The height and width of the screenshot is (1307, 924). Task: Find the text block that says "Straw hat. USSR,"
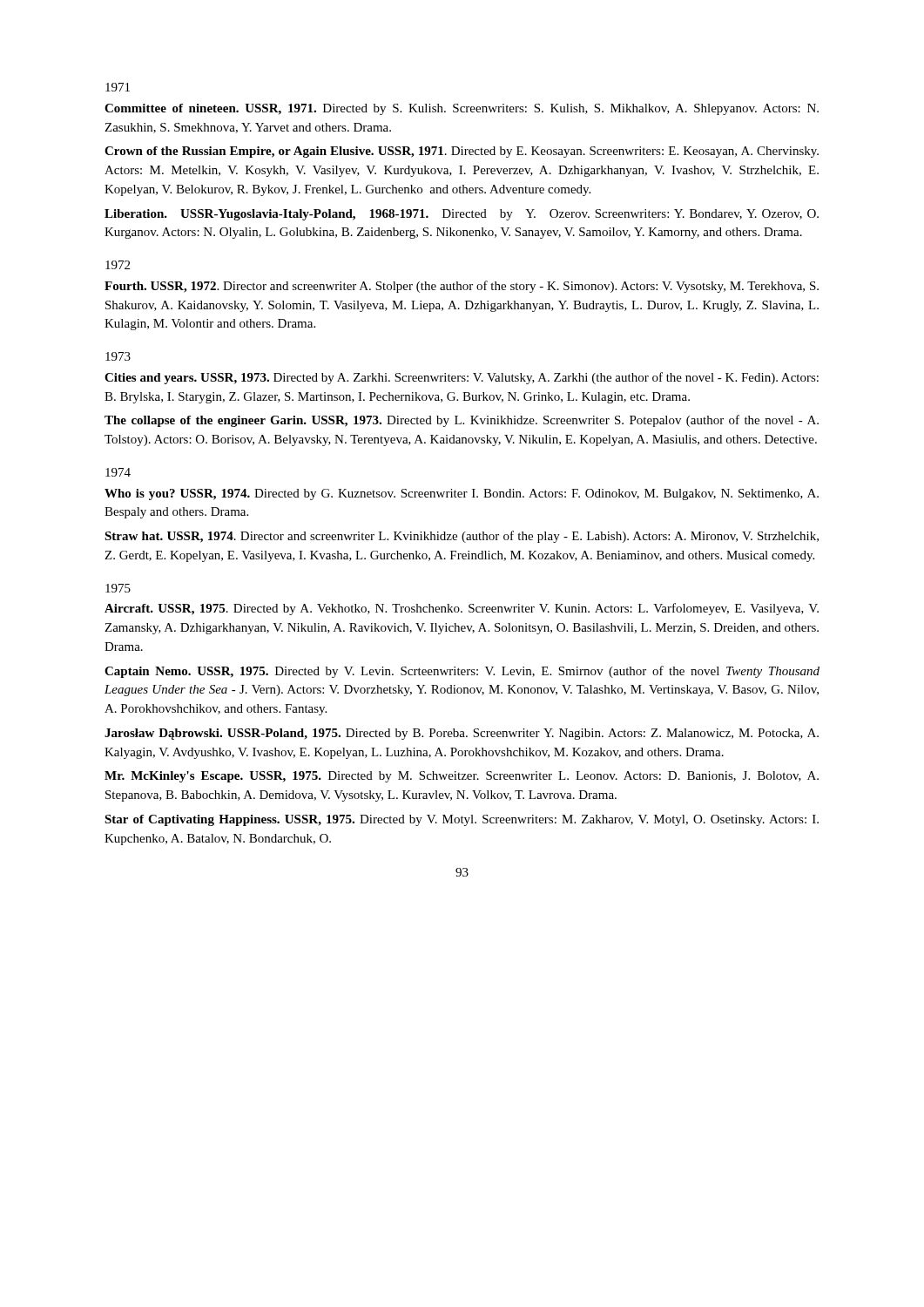coord(462,545)
